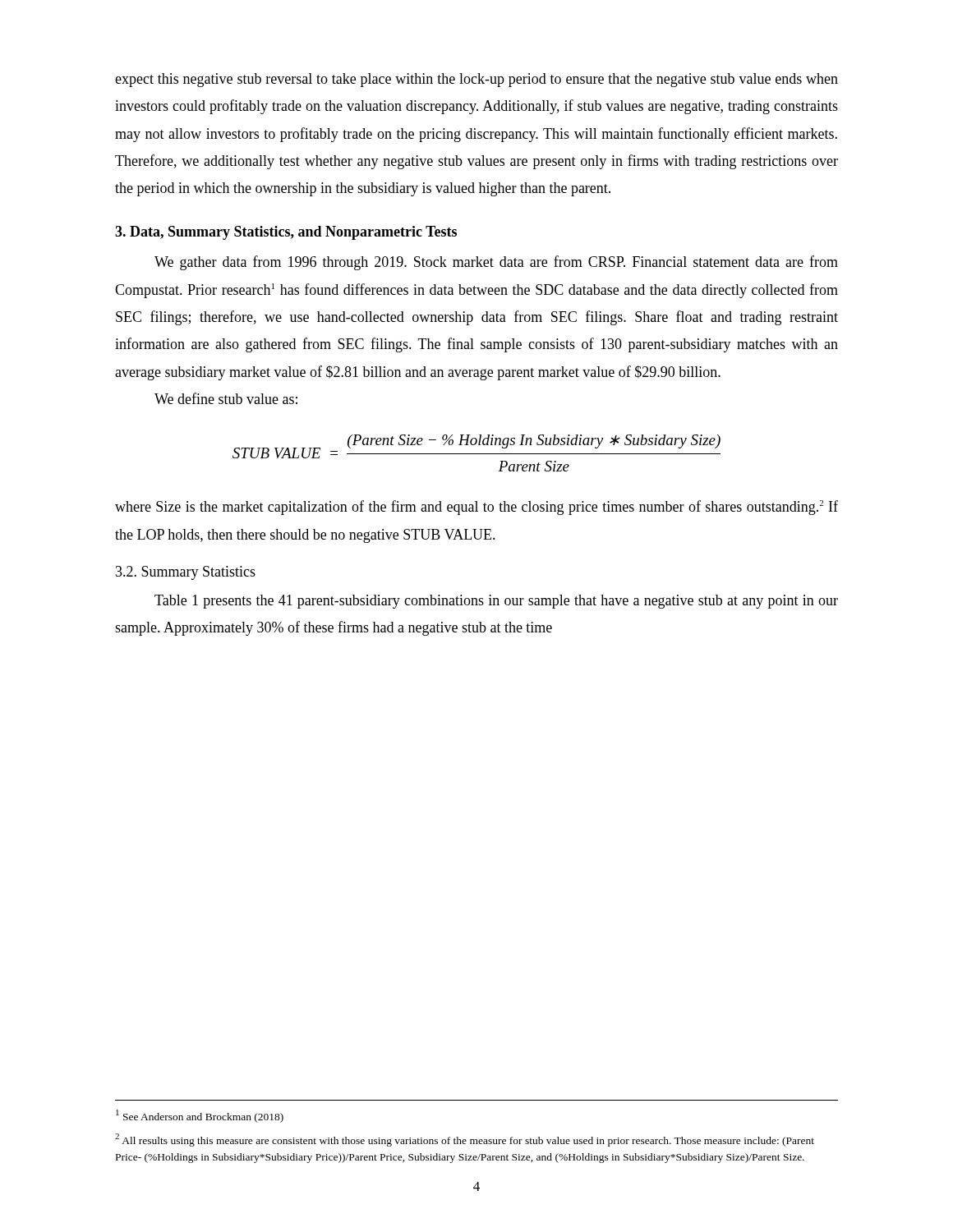Locate the text starting "We define stub value as:"
This screenshot has width=953, height=1232.
pos(227,399)
